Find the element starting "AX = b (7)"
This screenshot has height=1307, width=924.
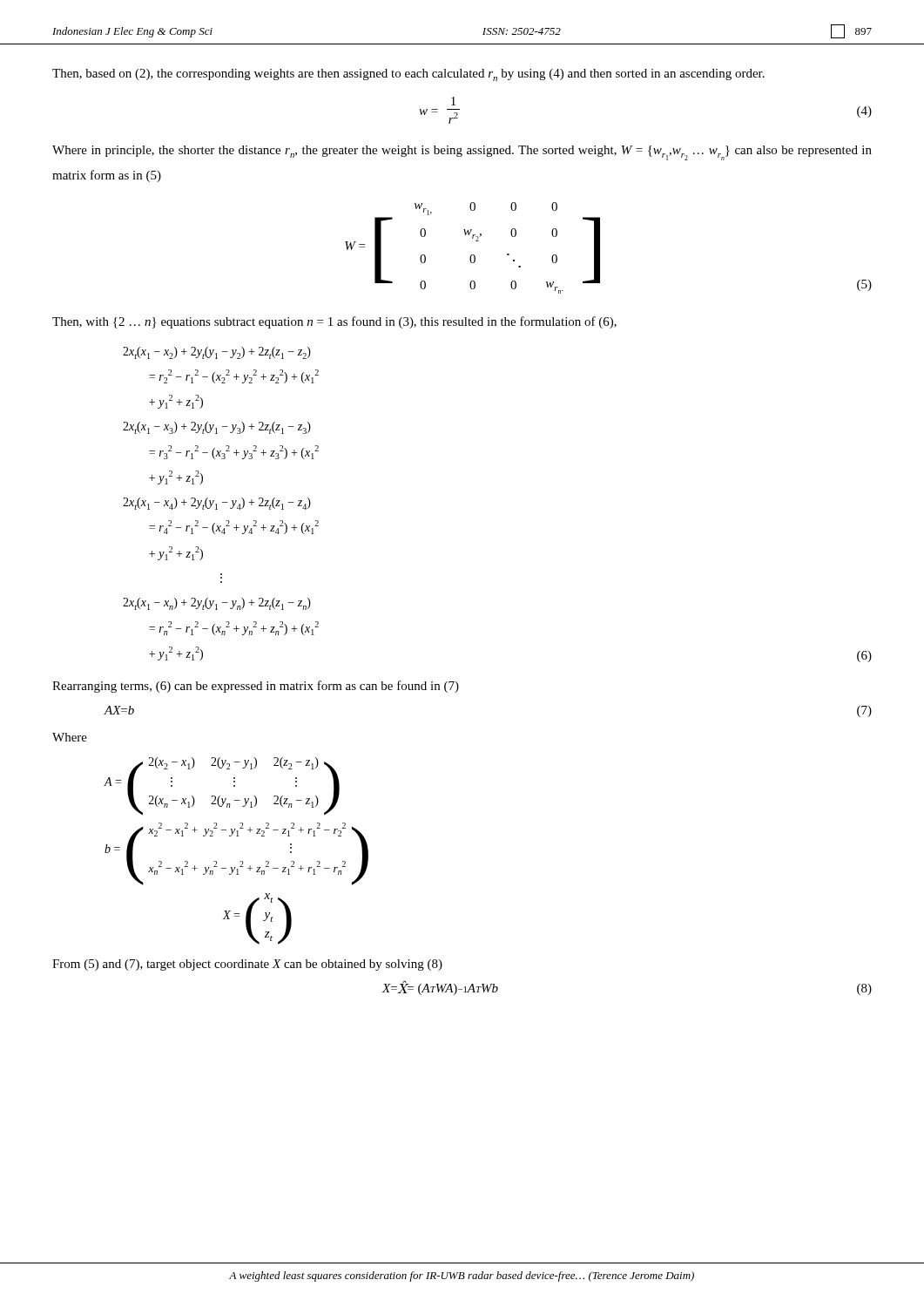tap(115, 711)
